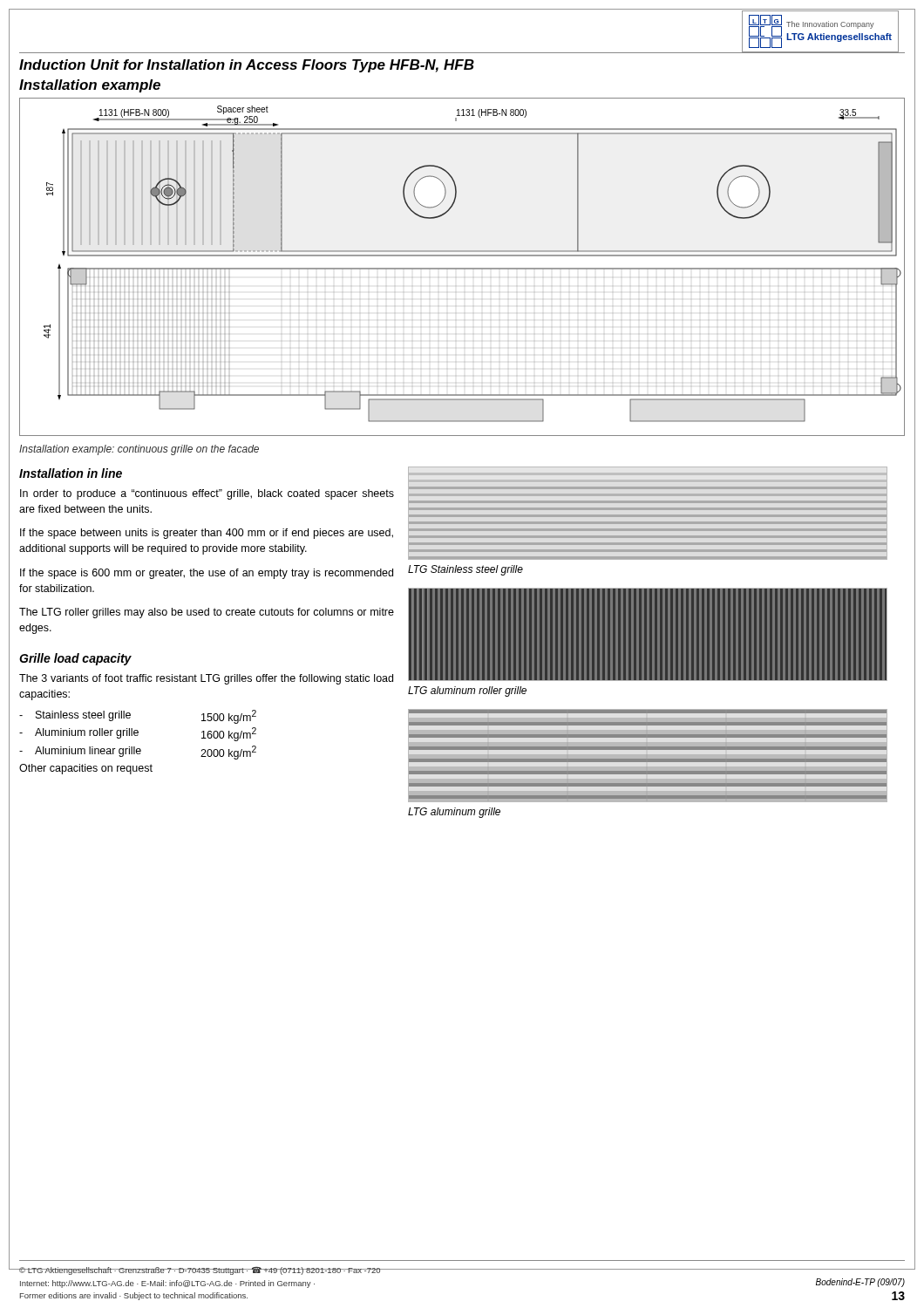Click on the text block starting "Grille load capacity"
This screenshot has width=924, height=1308.
click(75, 658)
